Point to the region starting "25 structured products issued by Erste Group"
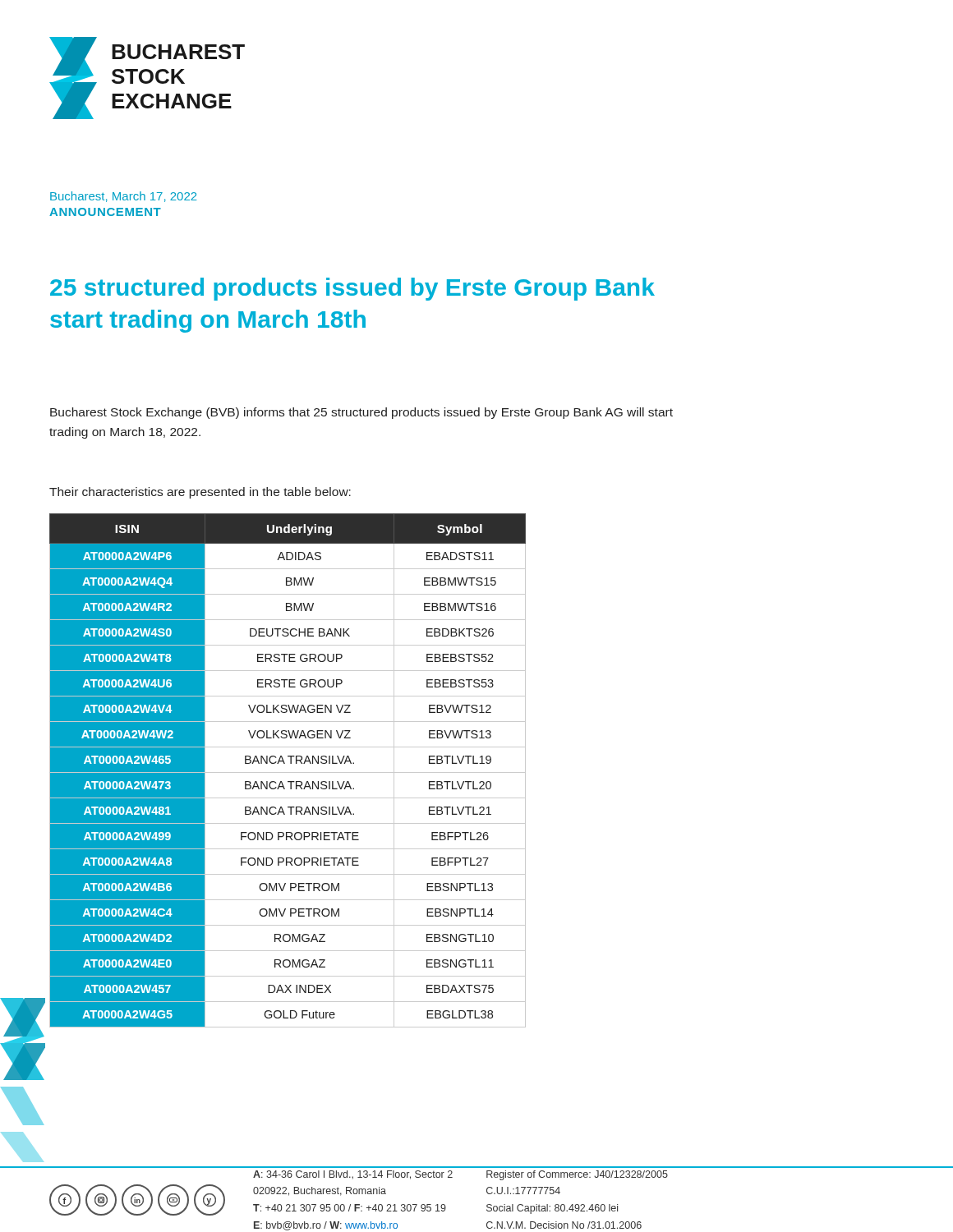This screenshot has width=953, height=1232. [370, 303]
